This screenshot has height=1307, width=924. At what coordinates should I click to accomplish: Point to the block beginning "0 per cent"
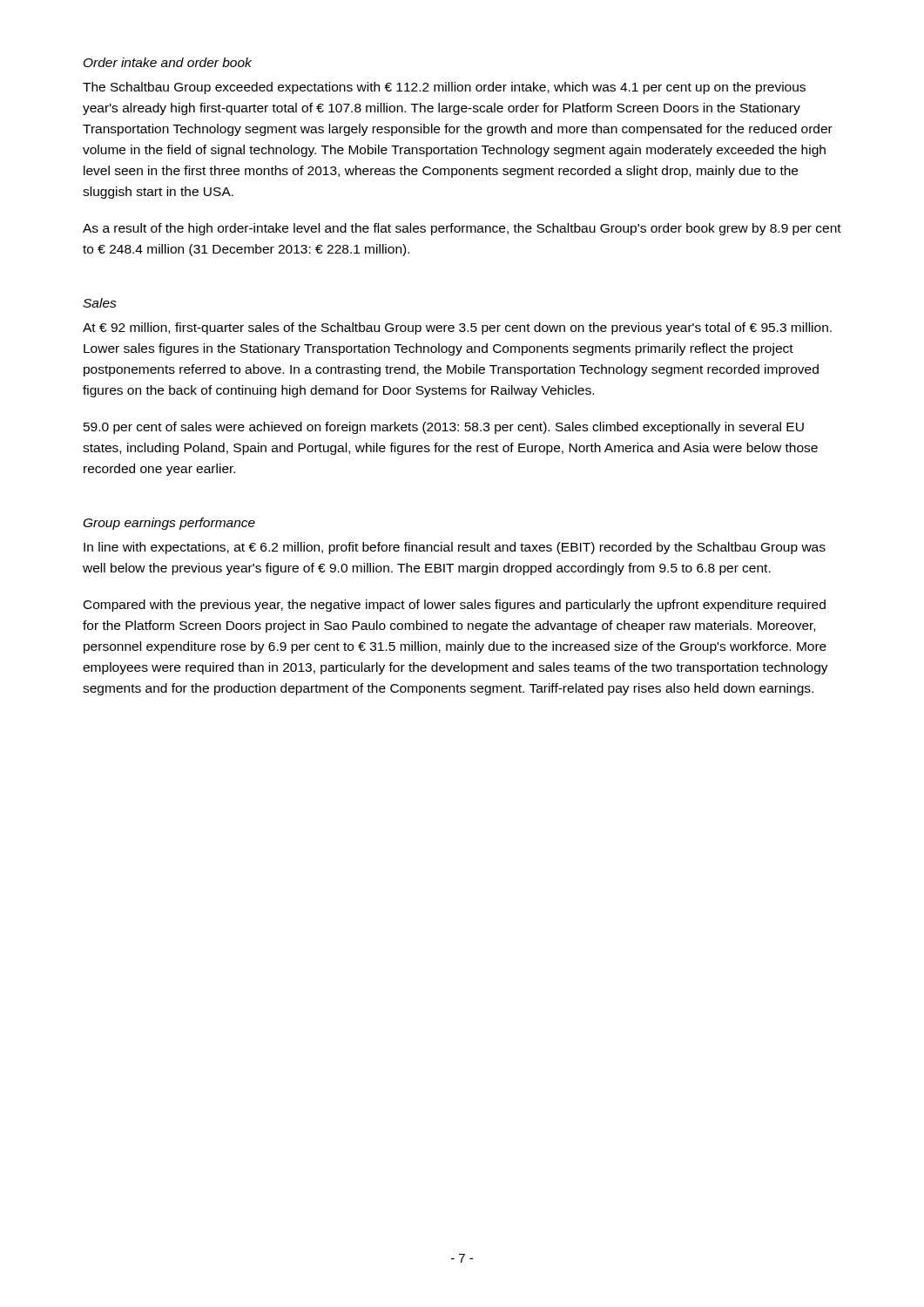click(450, 448)
